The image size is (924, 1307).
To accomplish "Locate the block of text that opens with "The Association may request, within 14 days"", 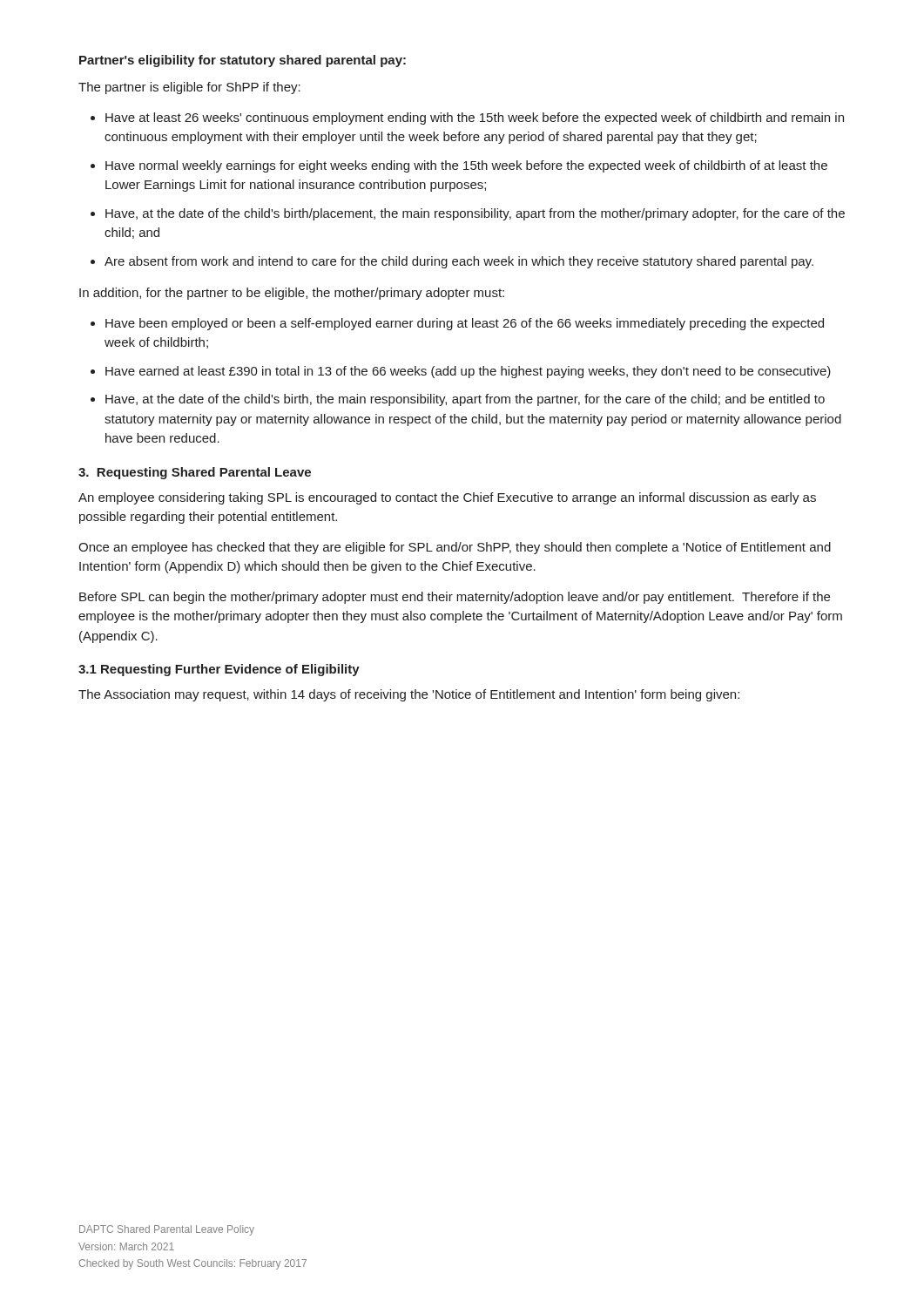I will [409, 694].
